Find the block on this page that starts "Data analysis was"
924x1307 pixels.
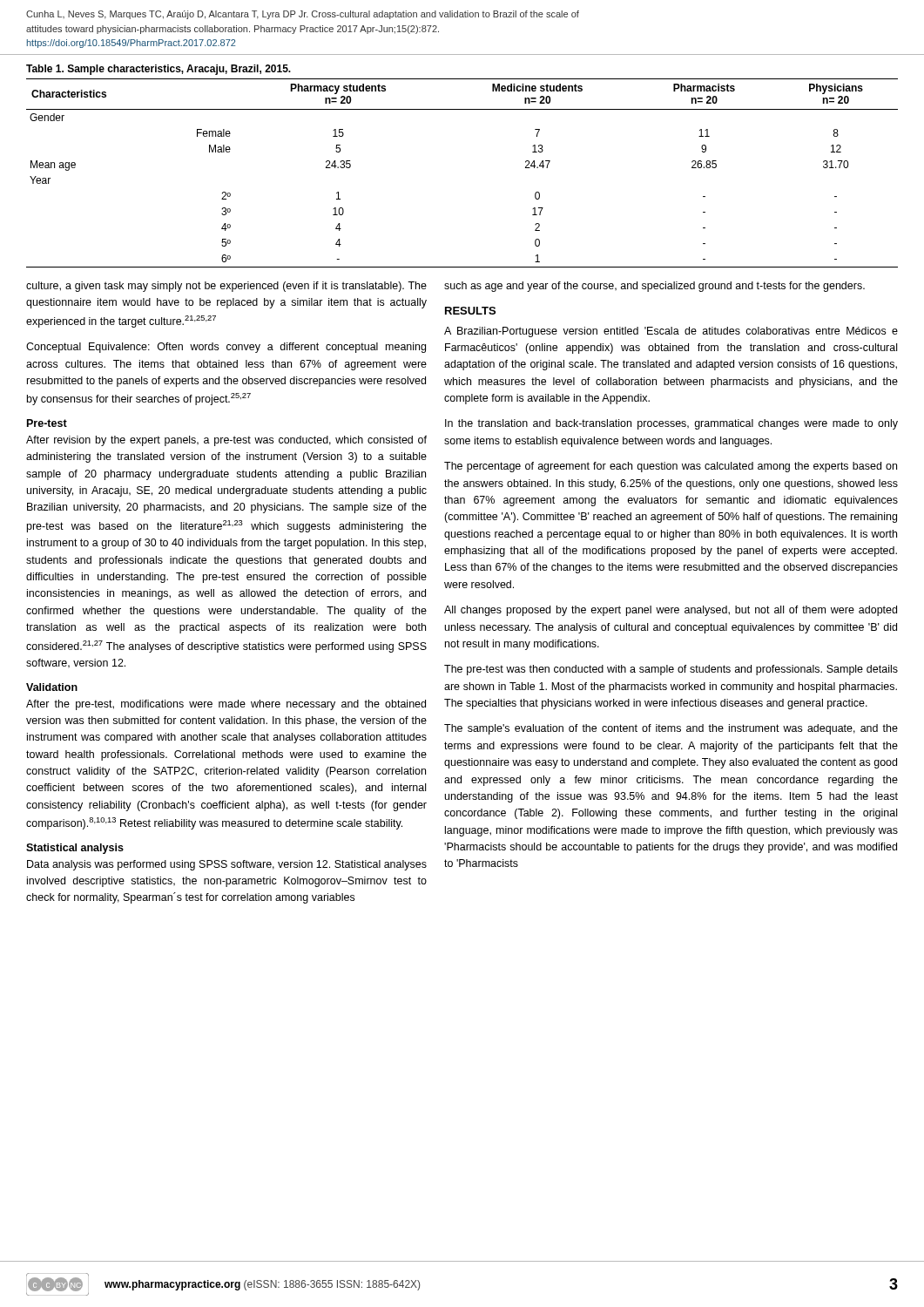coord(226,881)
